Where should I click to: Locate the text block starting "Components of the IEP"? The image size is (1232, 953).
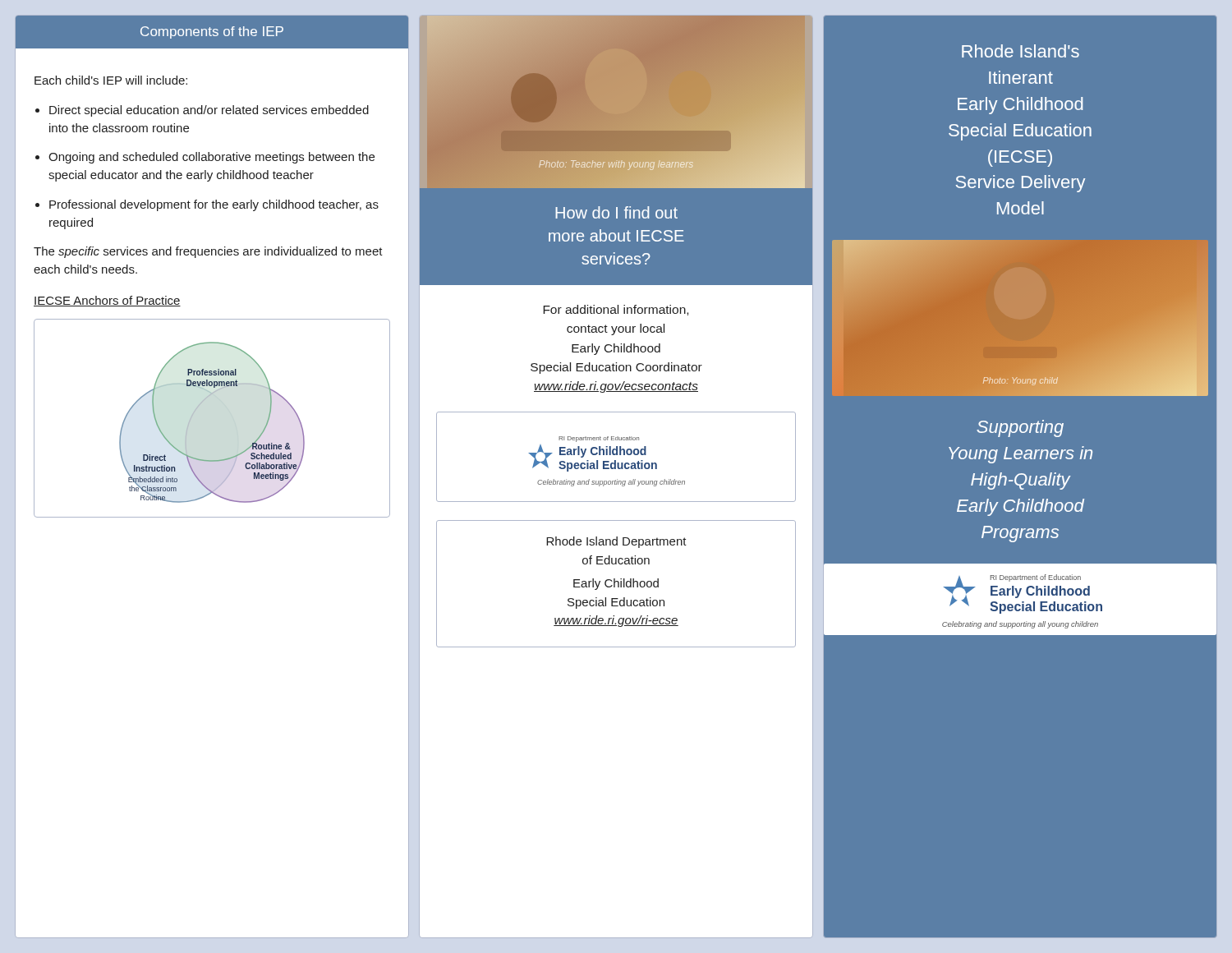(x=212, y=32)
